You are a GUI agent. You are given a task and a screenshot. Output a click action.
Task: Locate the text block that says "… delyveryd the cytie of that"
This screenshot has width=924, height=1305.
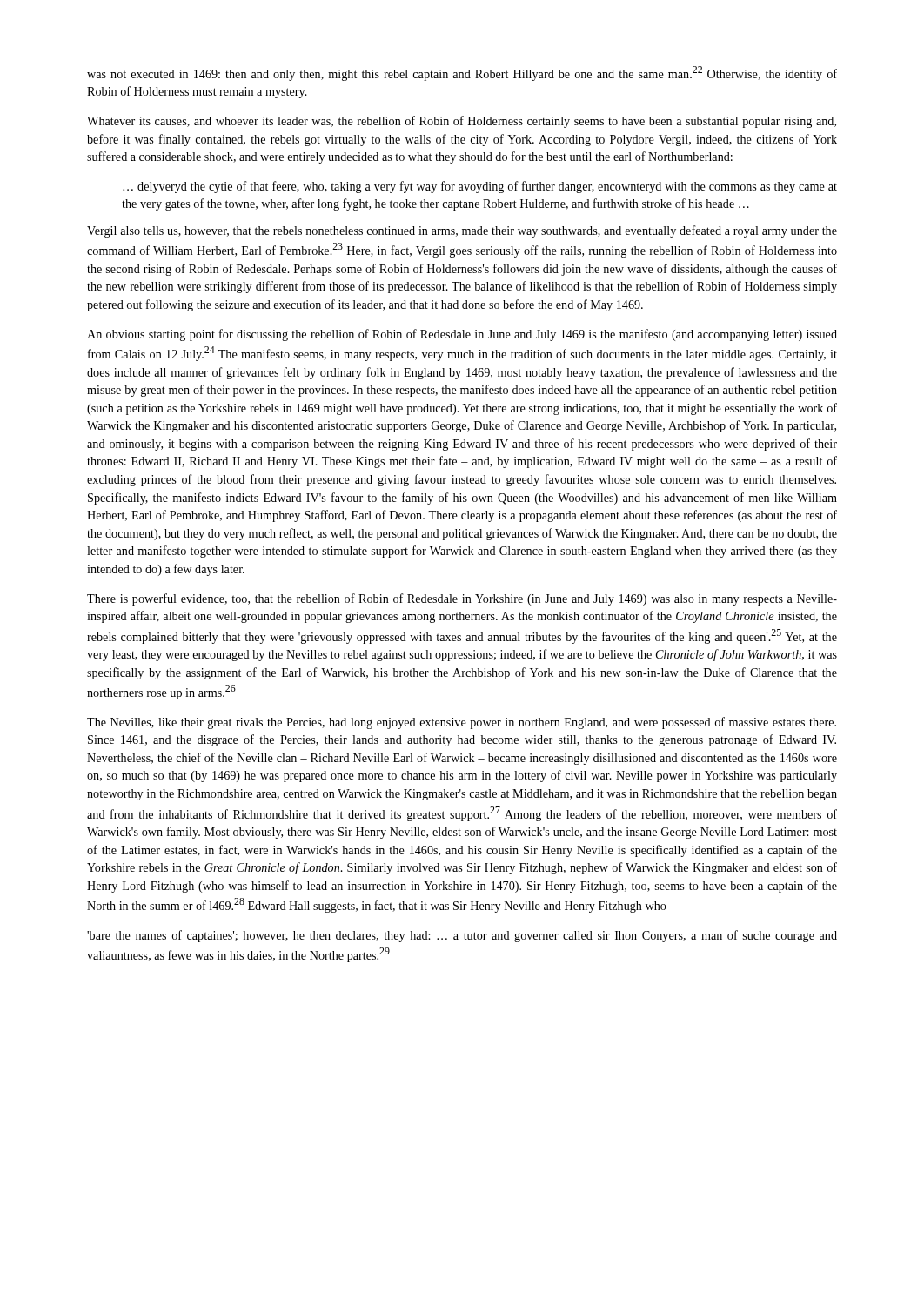(479, 195)
